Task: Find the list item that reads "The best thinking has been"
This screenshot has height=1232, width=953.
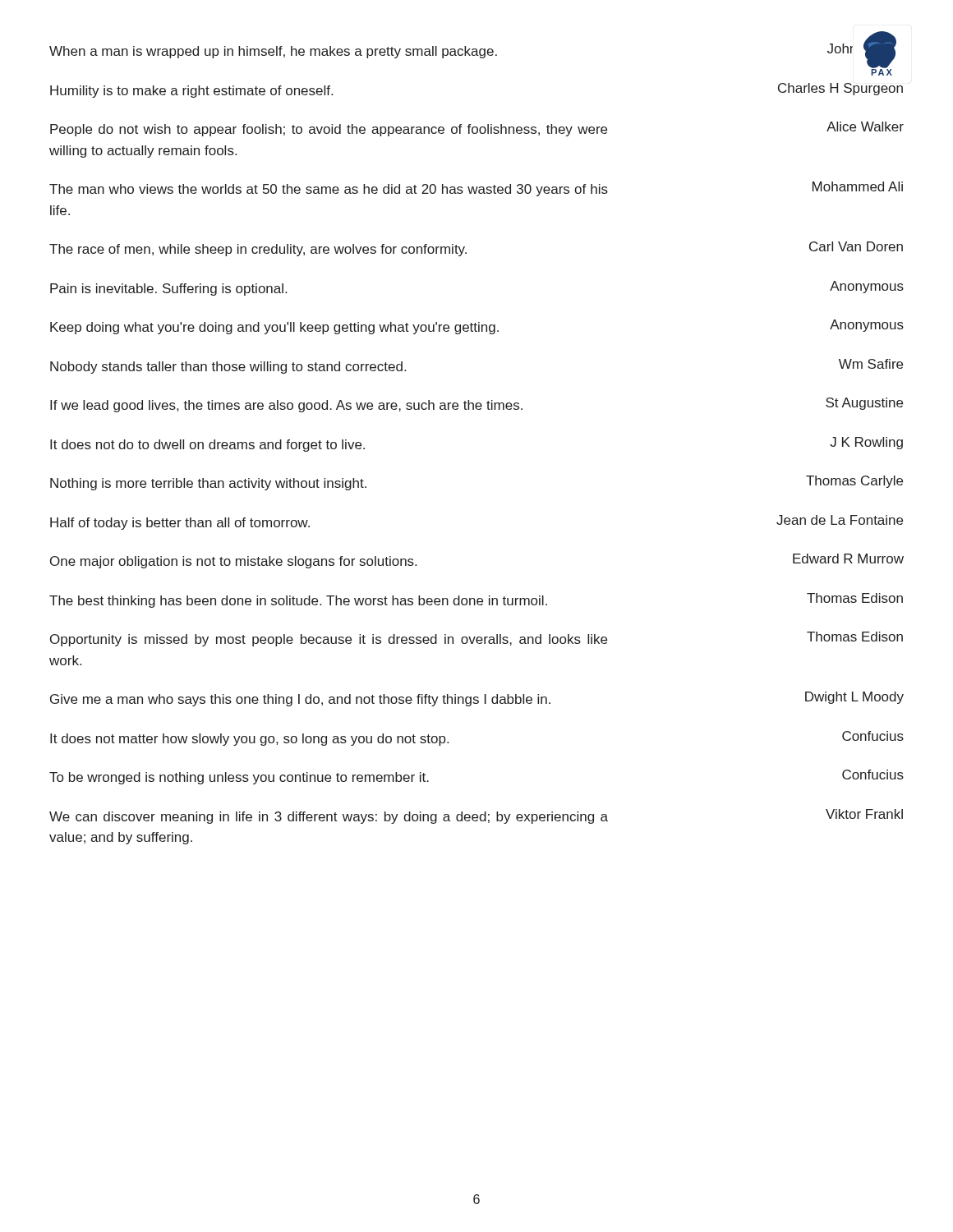Action: (476, 601)
